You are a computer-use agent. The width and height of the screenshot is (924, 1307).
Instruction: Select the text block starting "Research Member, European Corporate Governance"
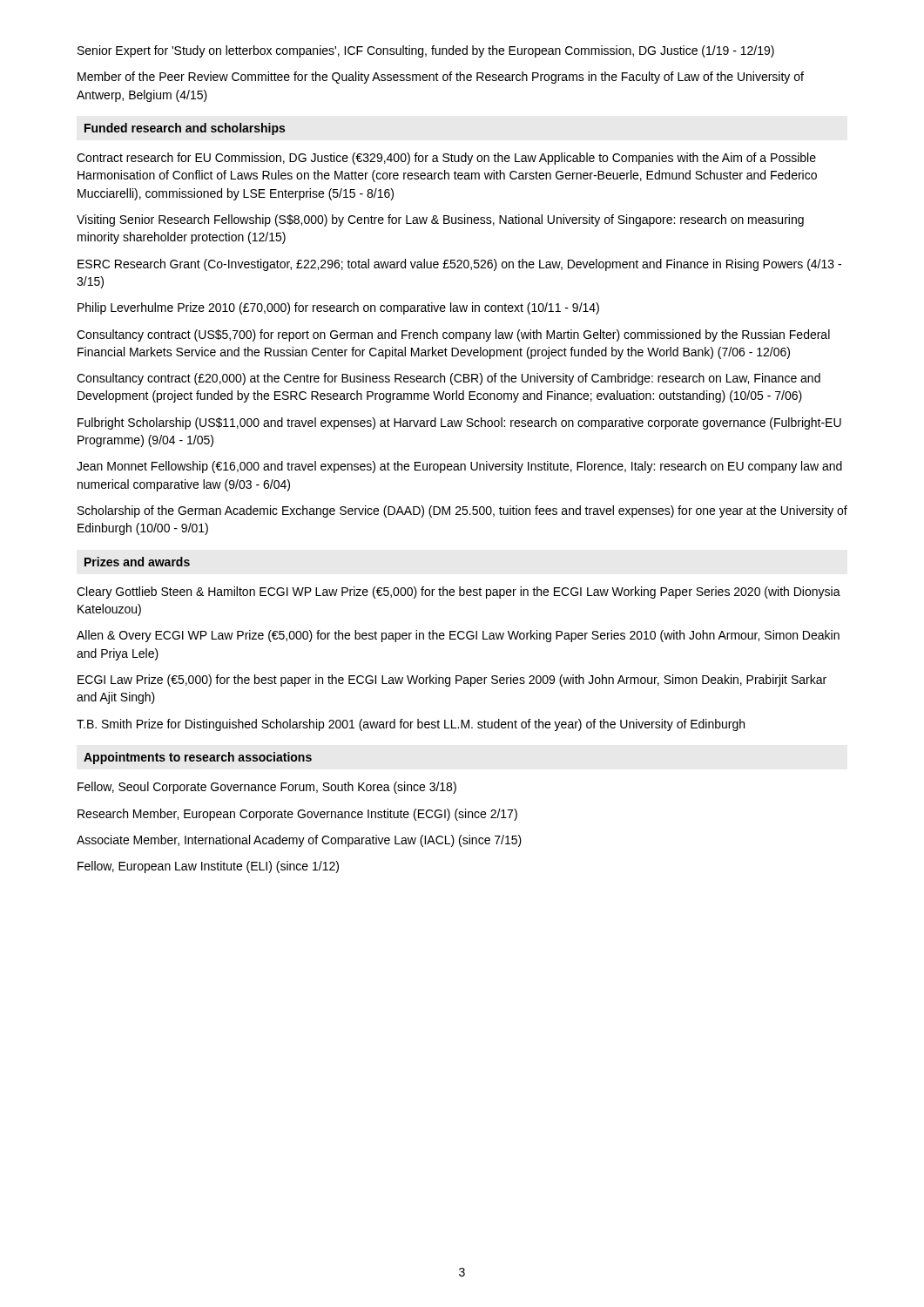(297, 813)
